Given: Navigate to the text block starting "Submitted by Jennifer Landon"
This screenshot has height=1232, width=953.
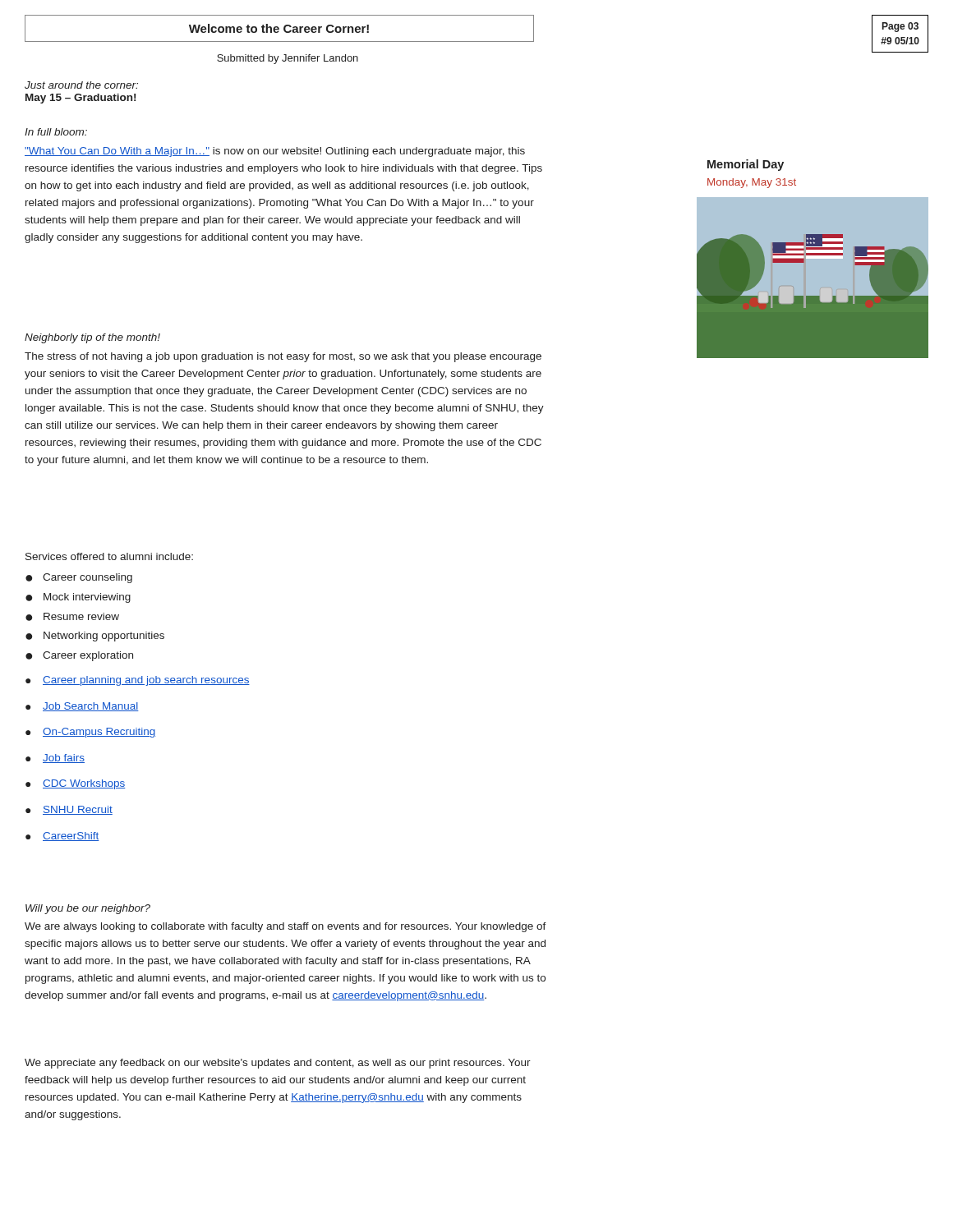Looking at the screenshot, I should (288, 58).
